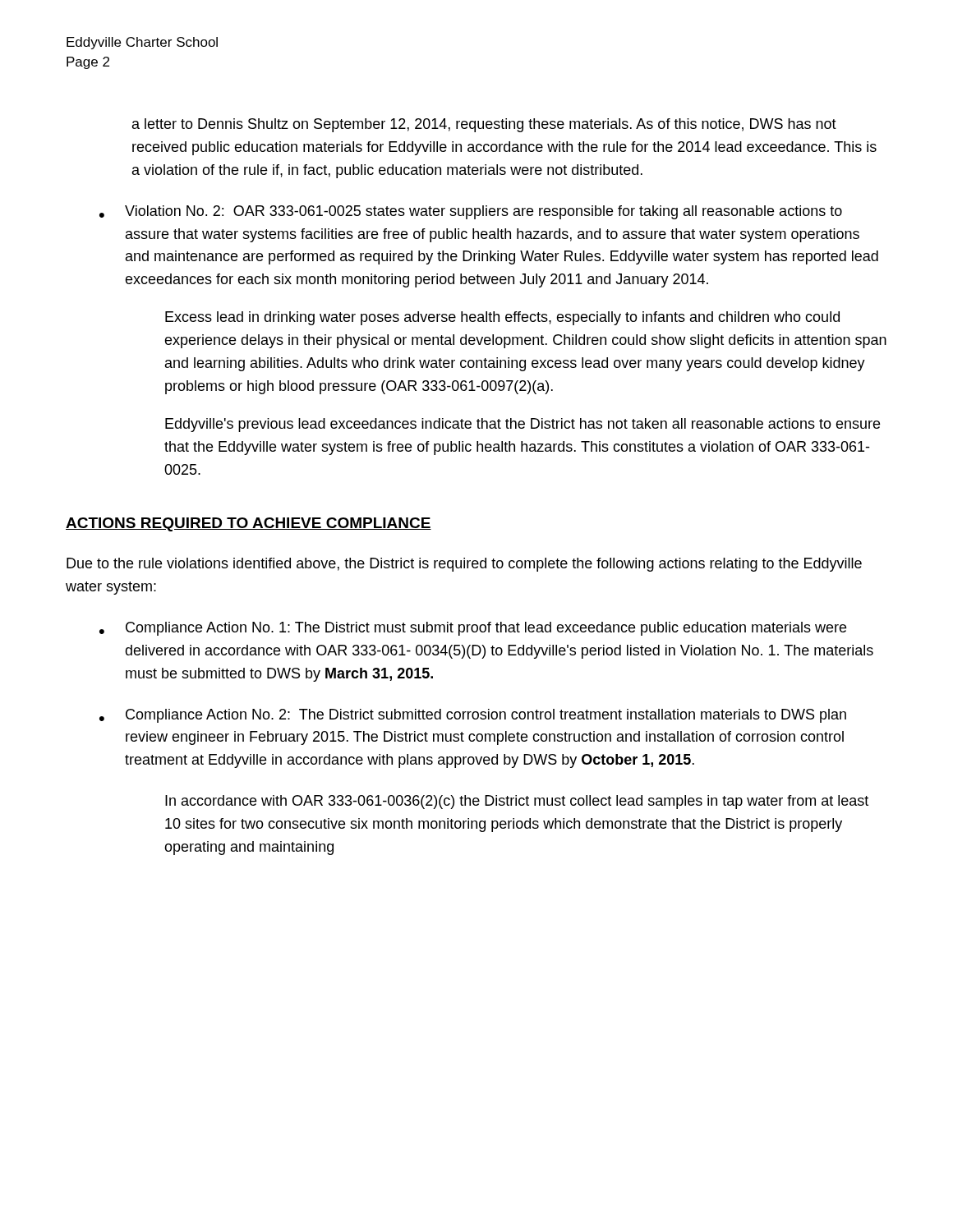
Task: Find the block on this page that starts "• Compliance Action No. 2:"
Action: coord(493,738)
